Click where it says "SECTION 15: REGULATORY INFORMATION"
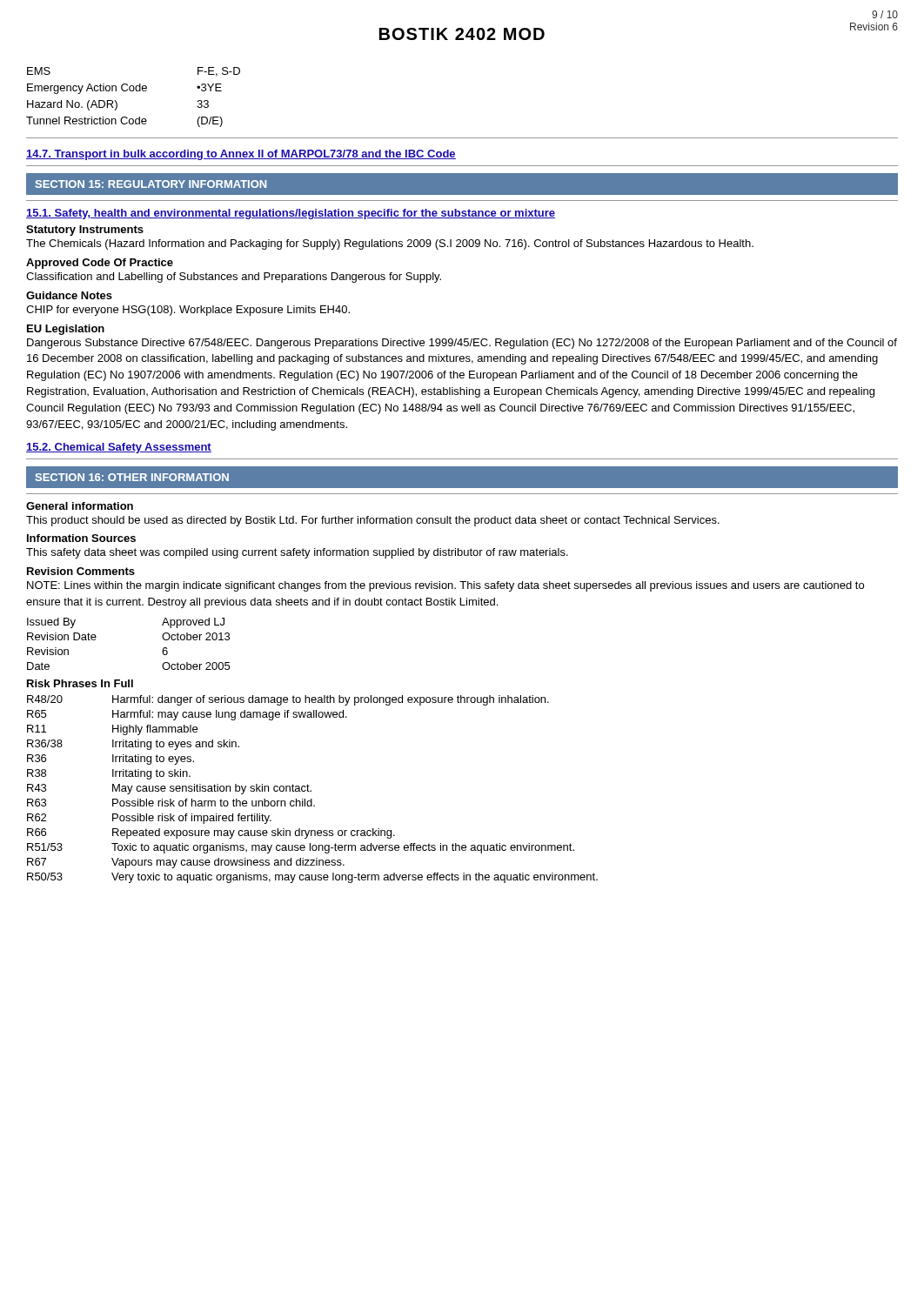924x1305 pixels. [462, 184]
